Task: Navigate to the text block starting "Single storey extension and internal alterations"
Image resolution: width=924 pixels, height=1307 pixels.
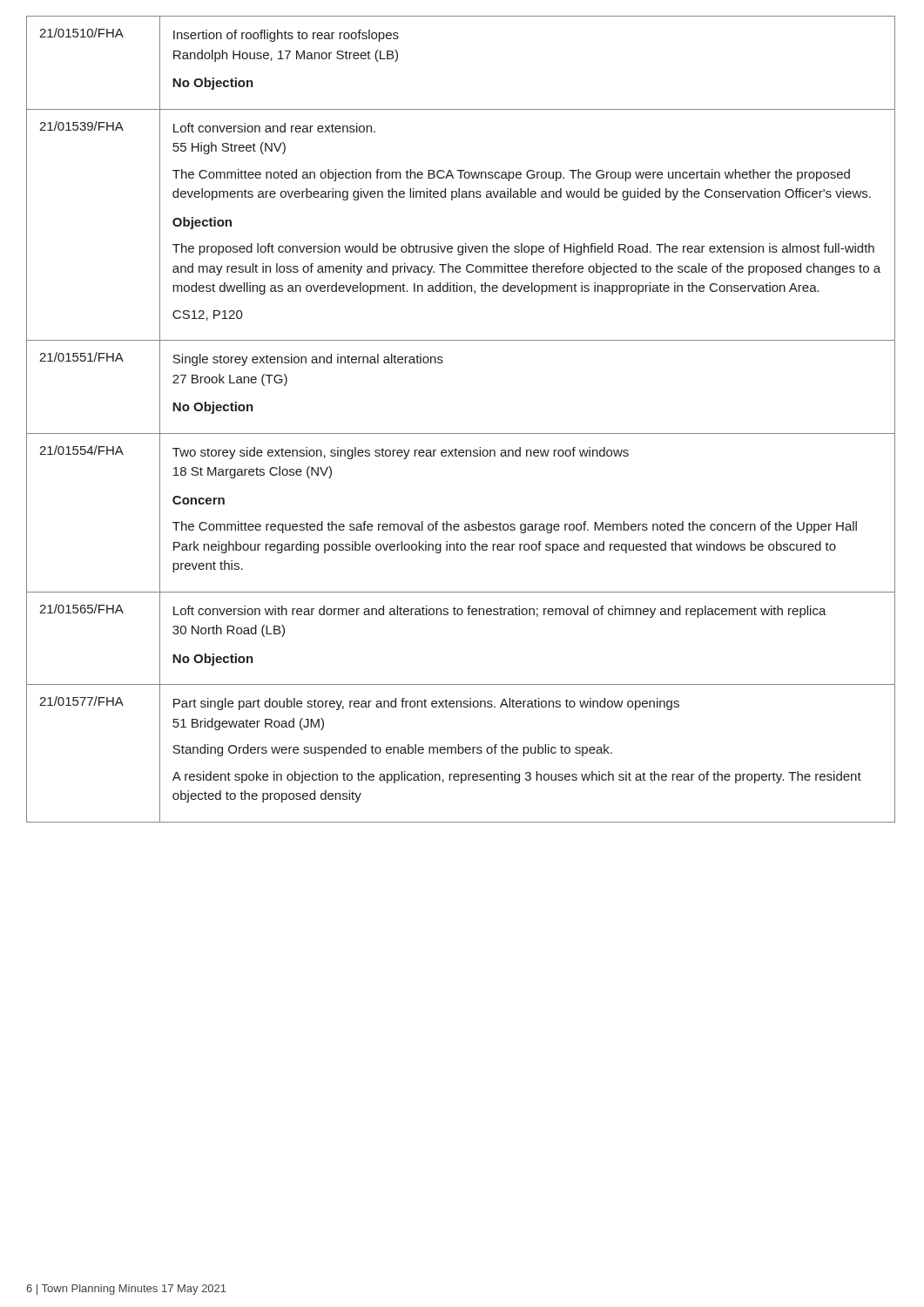Action: pyautogui.click(x=308, y=360)
